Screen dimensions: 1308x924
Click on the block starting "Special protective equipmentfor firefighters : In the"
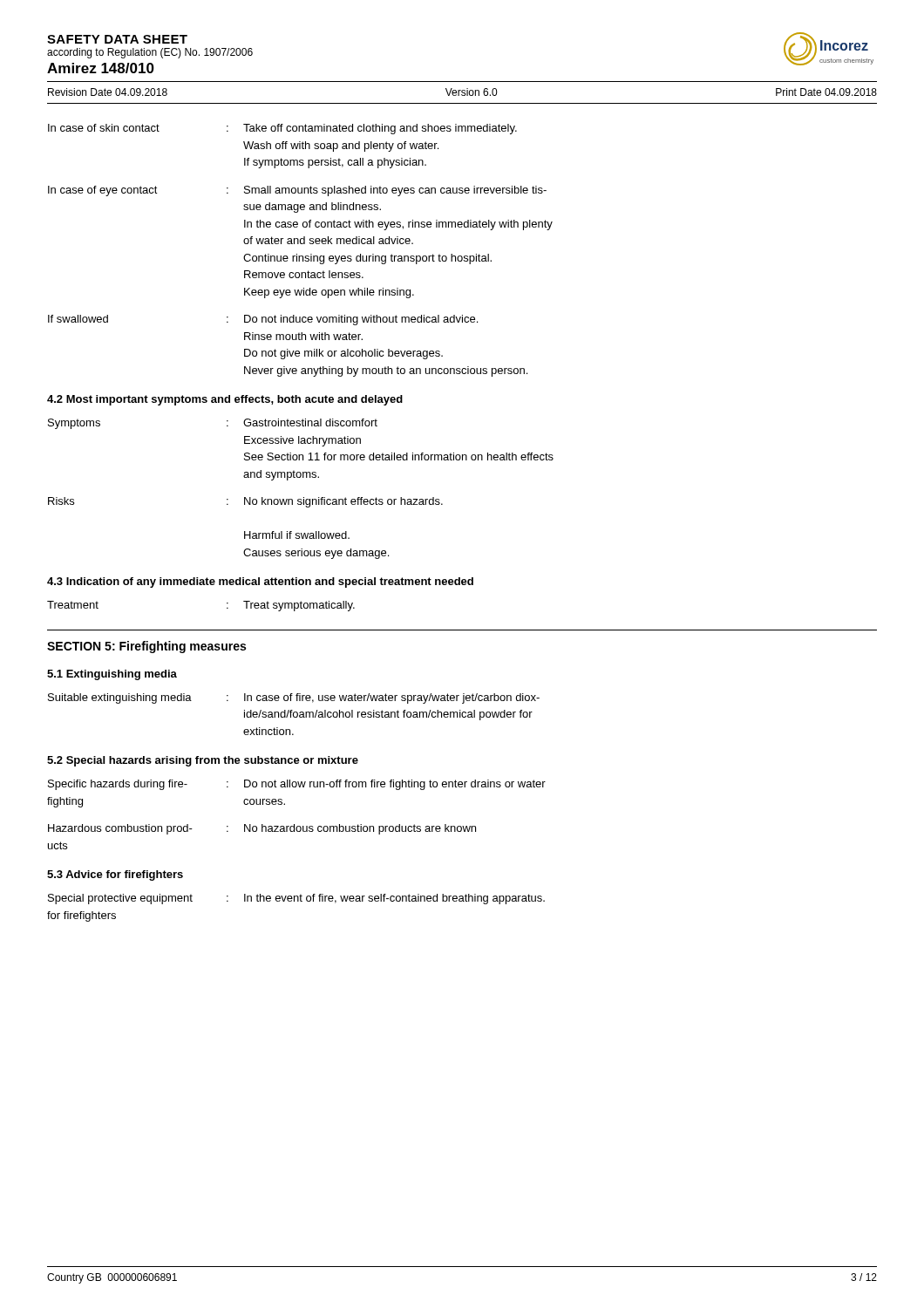[x=462, y=906]
